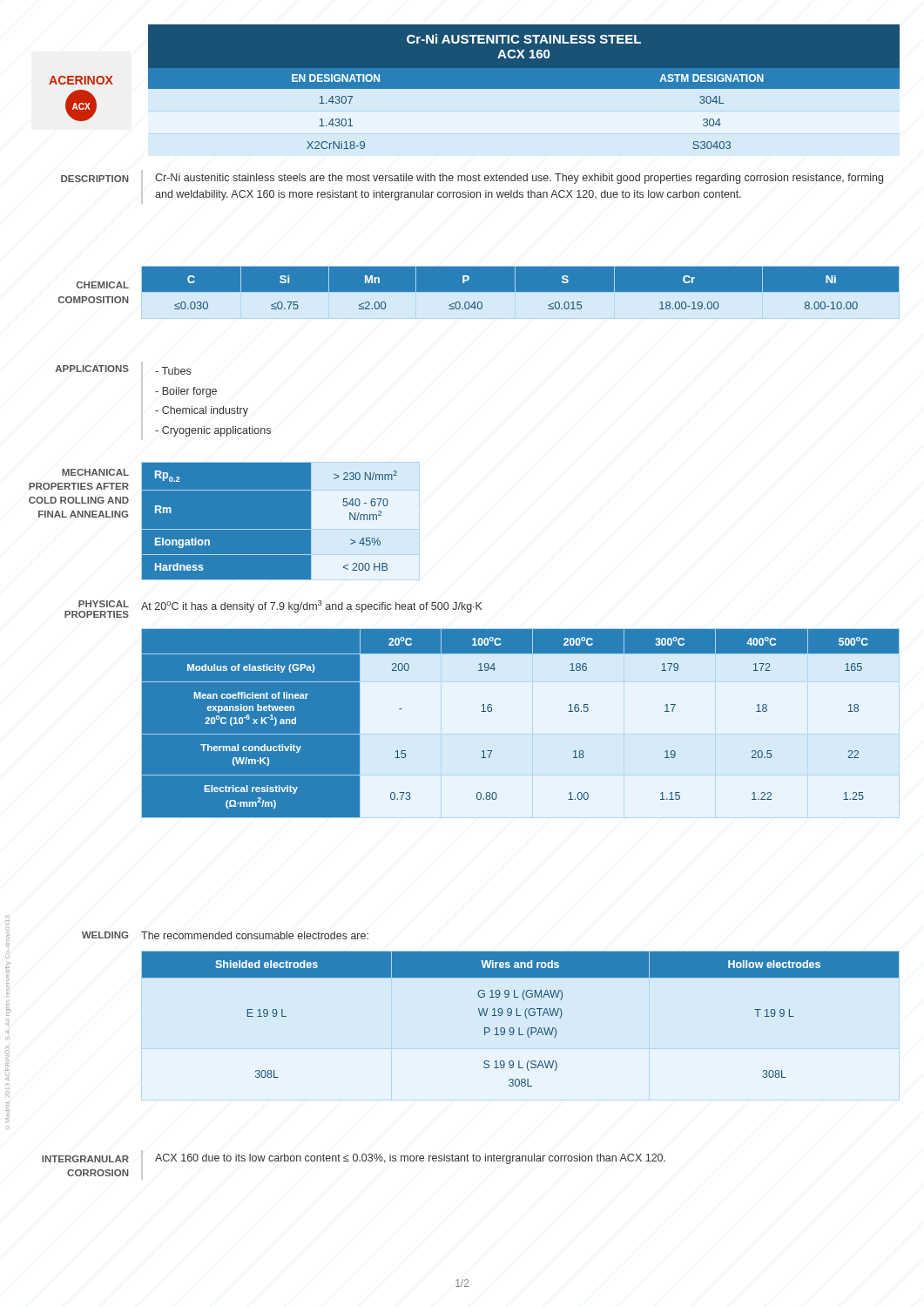Find the section header containing "MECHANICALPROPERTIES AFTERCOLD ROLLING ANDFINAL ANNEALING"

point(79,493)
